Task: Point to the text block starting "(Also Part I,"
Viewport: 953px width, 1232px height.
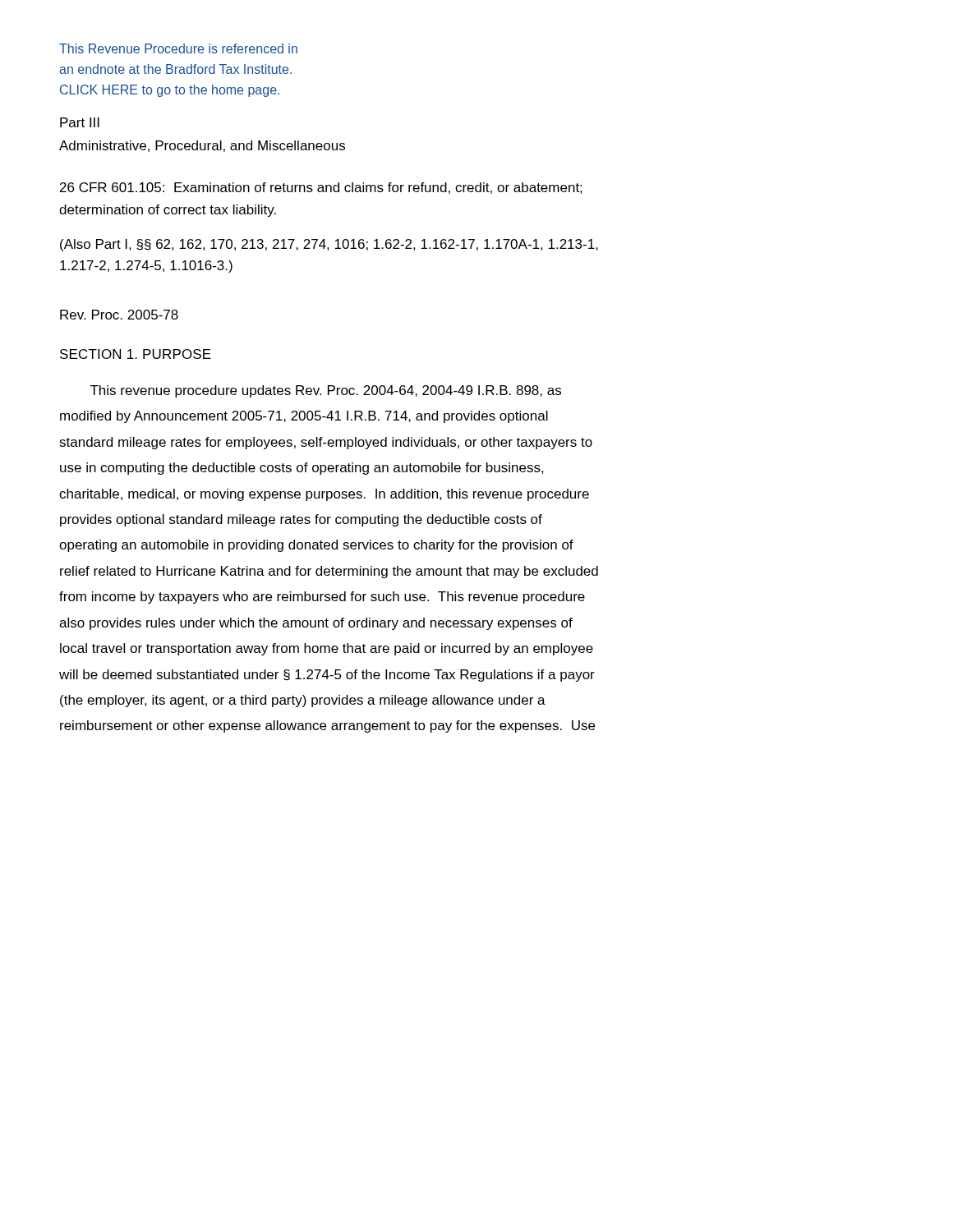Action: point(329,255)
